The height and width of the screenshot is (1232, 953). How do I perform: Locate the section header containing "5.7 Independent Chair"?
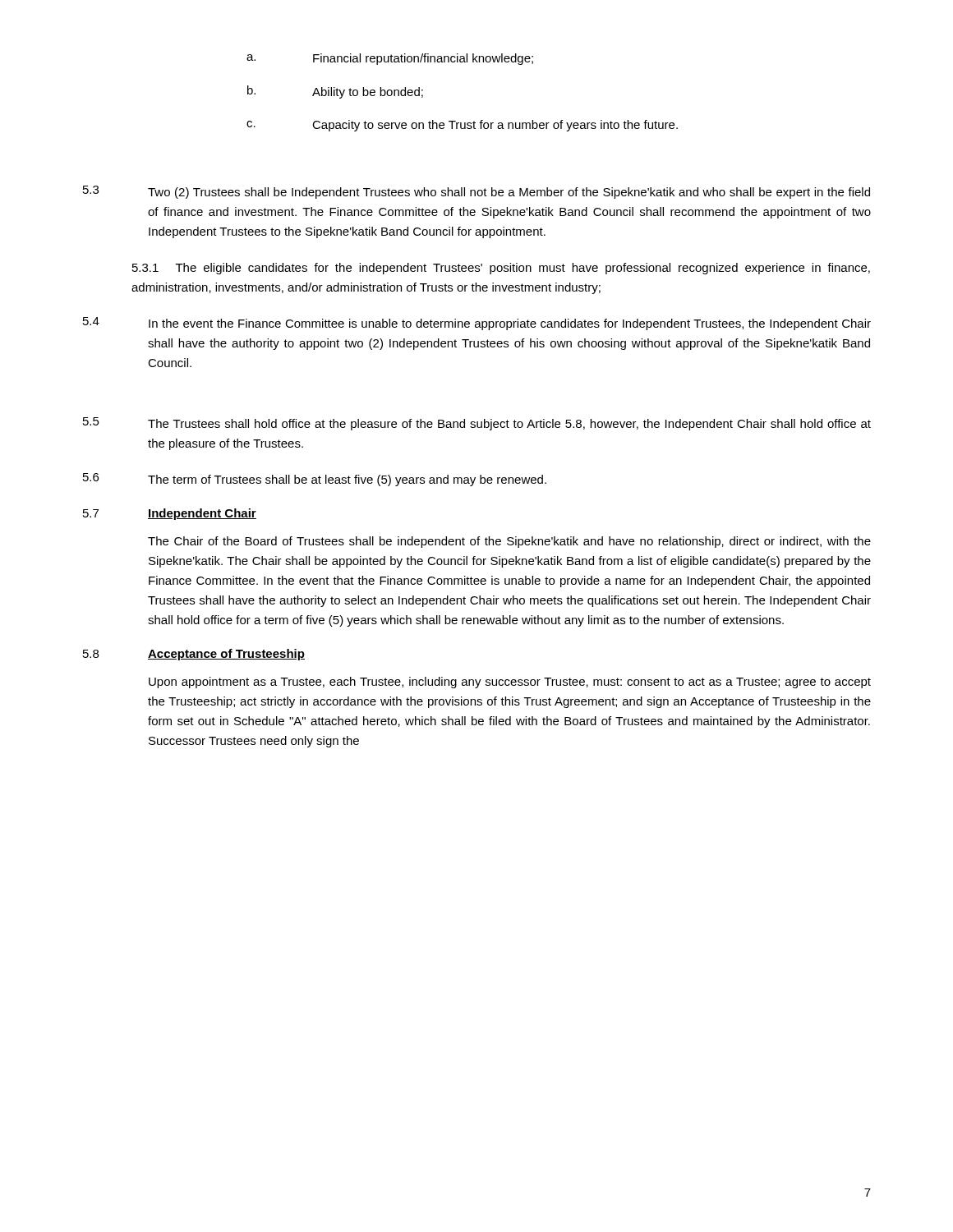[169, 513]
